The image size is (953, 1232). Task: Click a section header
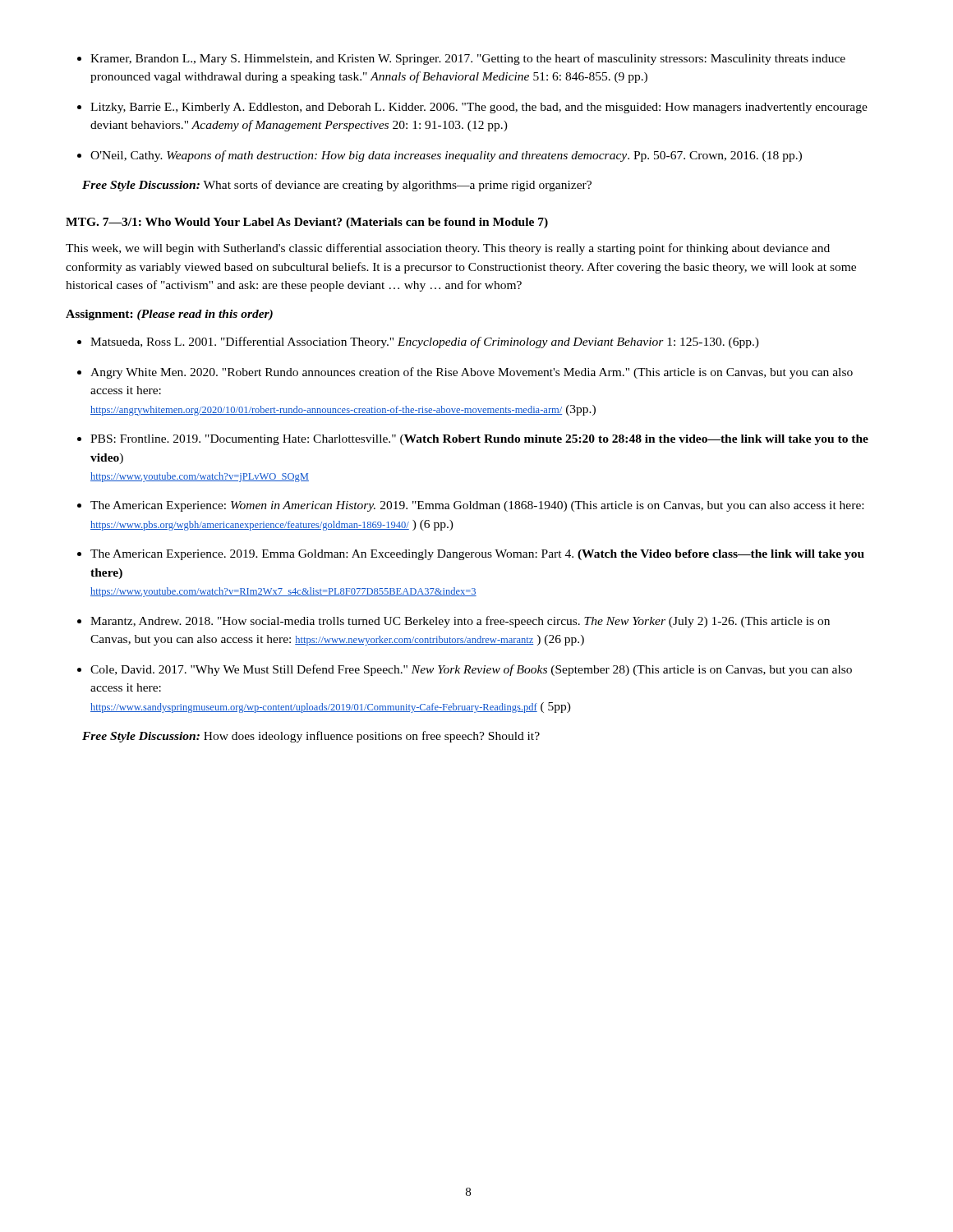point(468,222)
